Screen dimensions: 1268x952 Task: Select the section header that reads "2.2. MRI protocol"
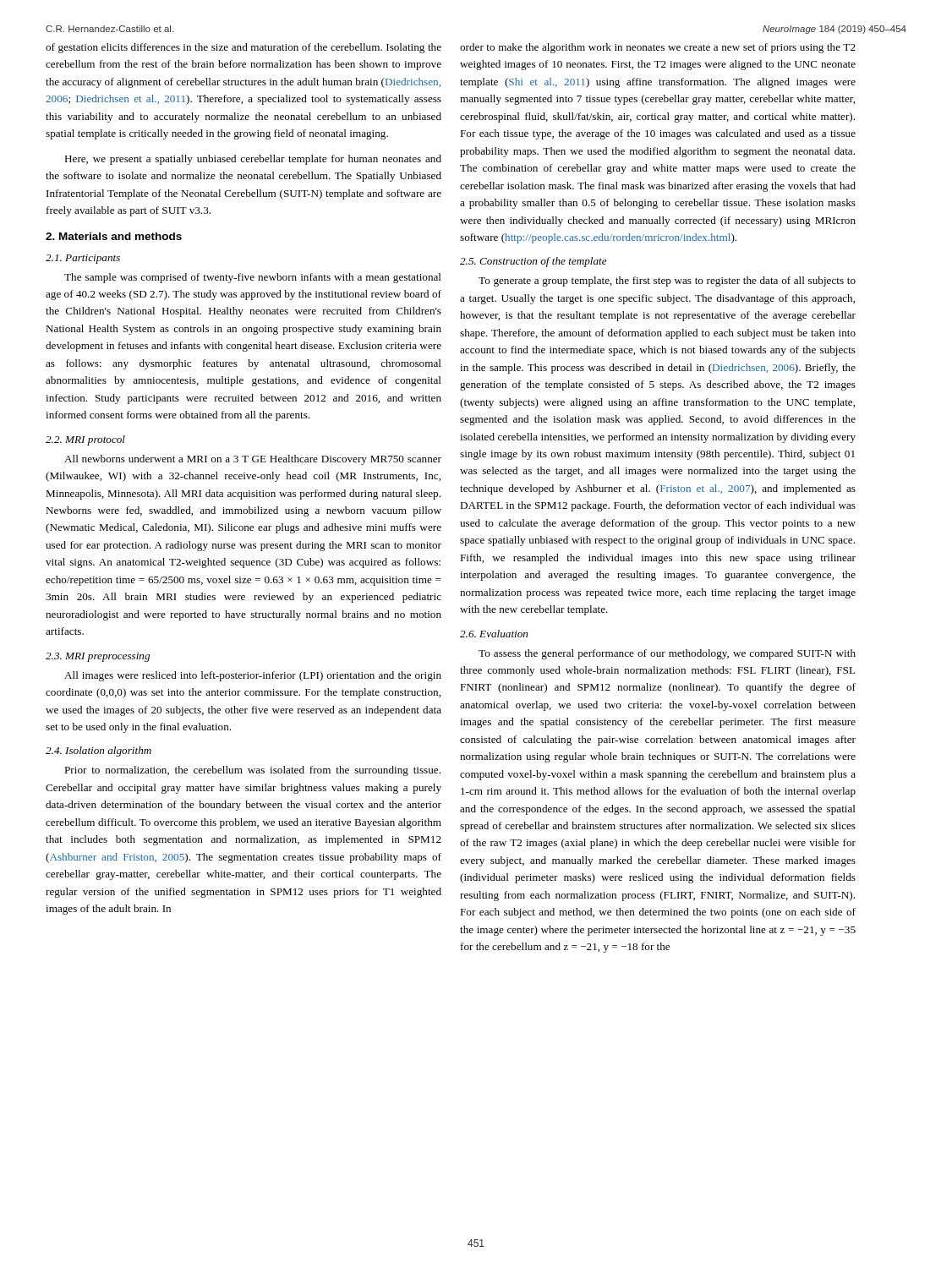85,439
